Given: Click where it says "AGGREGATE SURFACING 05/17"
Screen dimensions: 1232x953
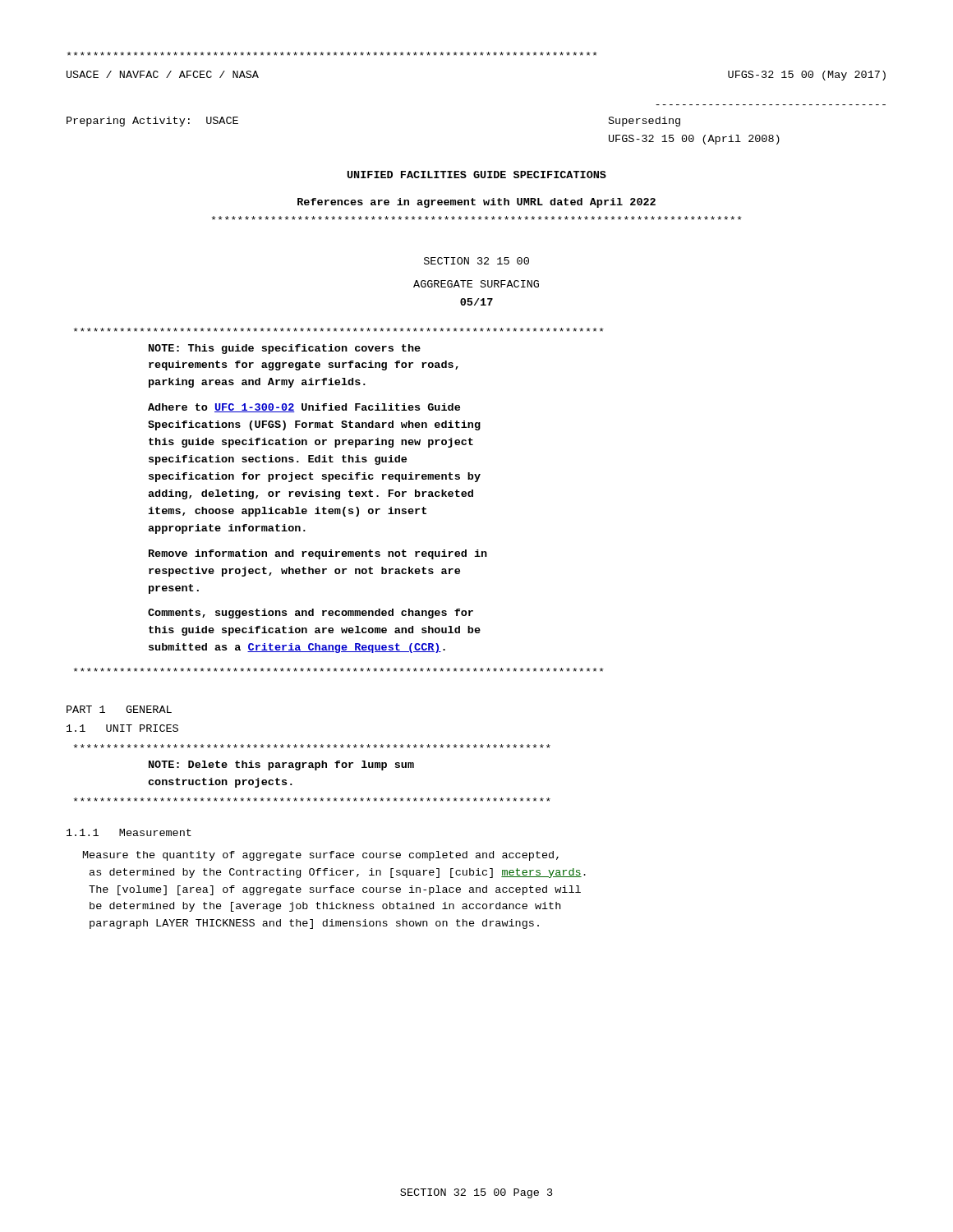Looking at the screenshot, I should [x=476, y=294].
